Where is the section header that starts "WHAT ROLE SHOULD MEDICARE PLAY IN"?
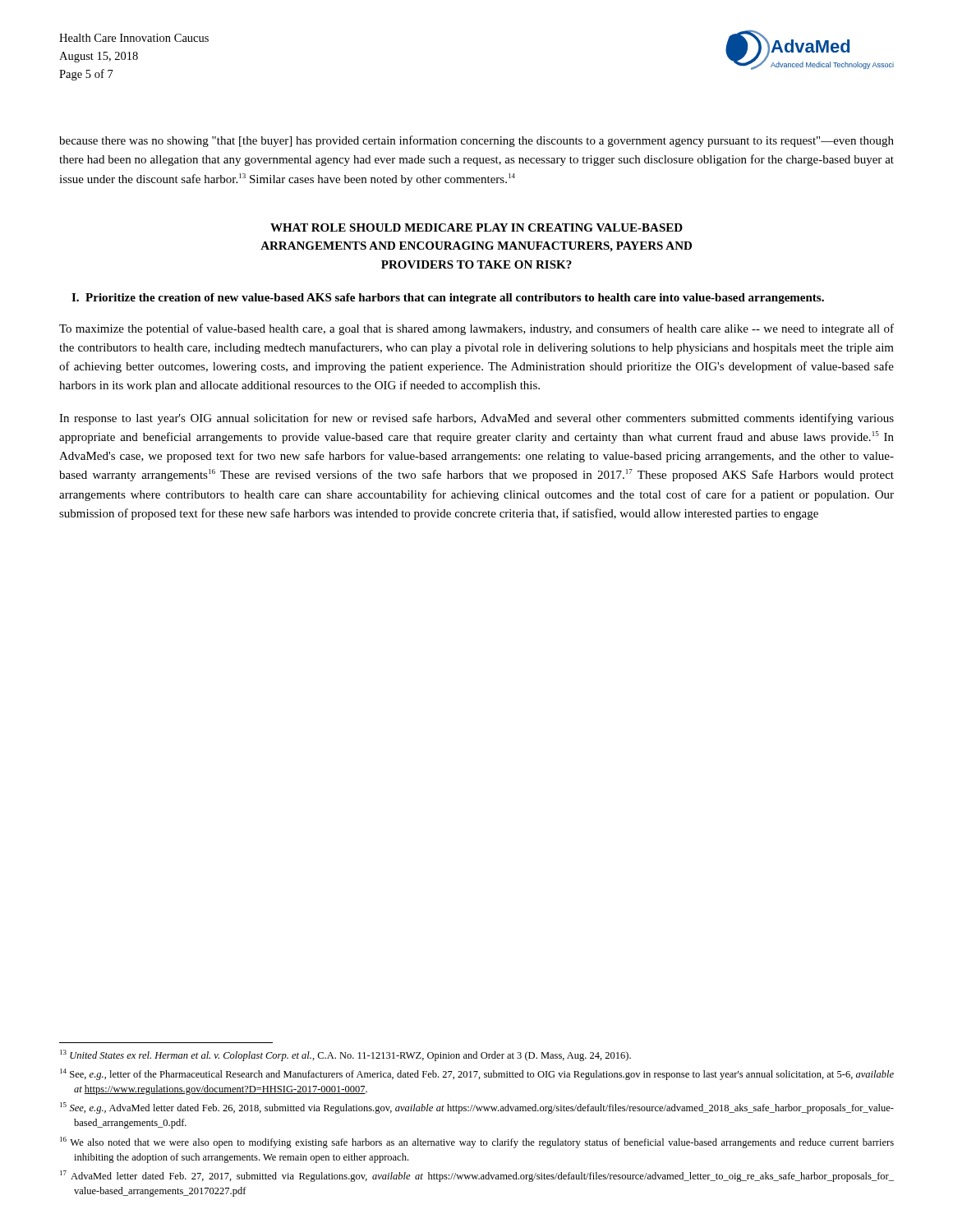 [x=476, y=246]
